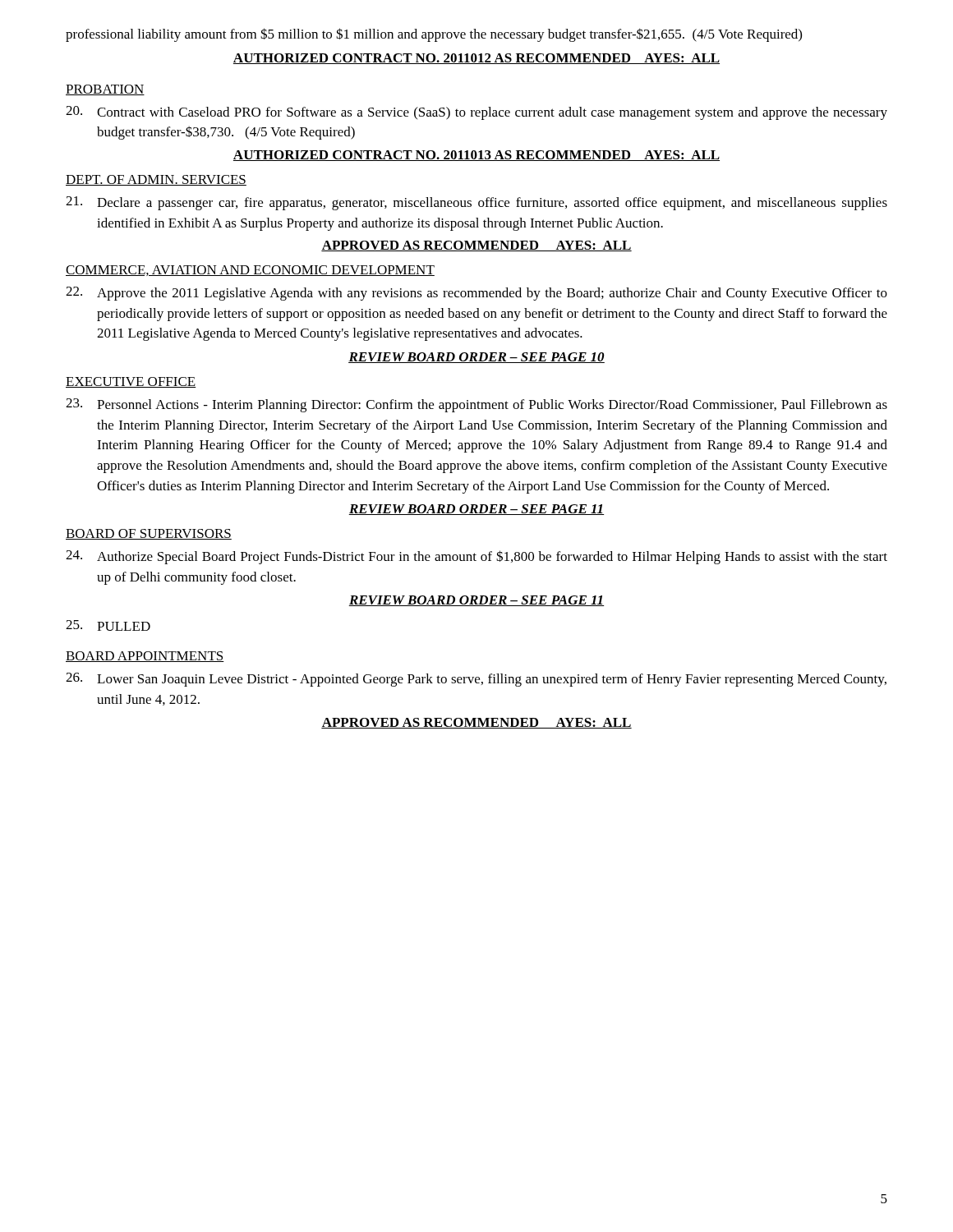Point to the element starting "professional liability amount"
This screenshot has width=953, height=1232.
[x=434, y=34]
